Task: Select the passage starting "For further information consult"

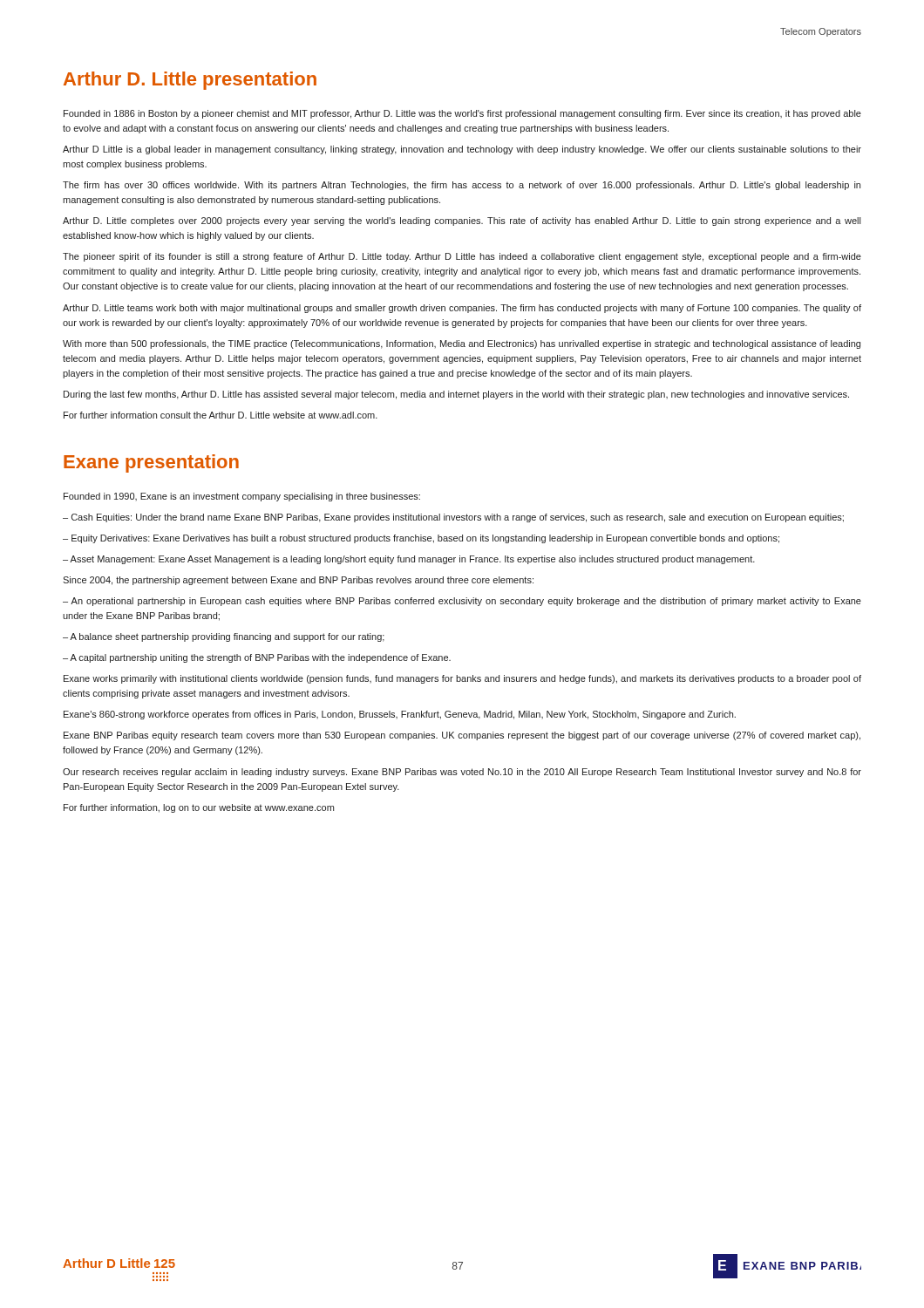Action: 220,415
